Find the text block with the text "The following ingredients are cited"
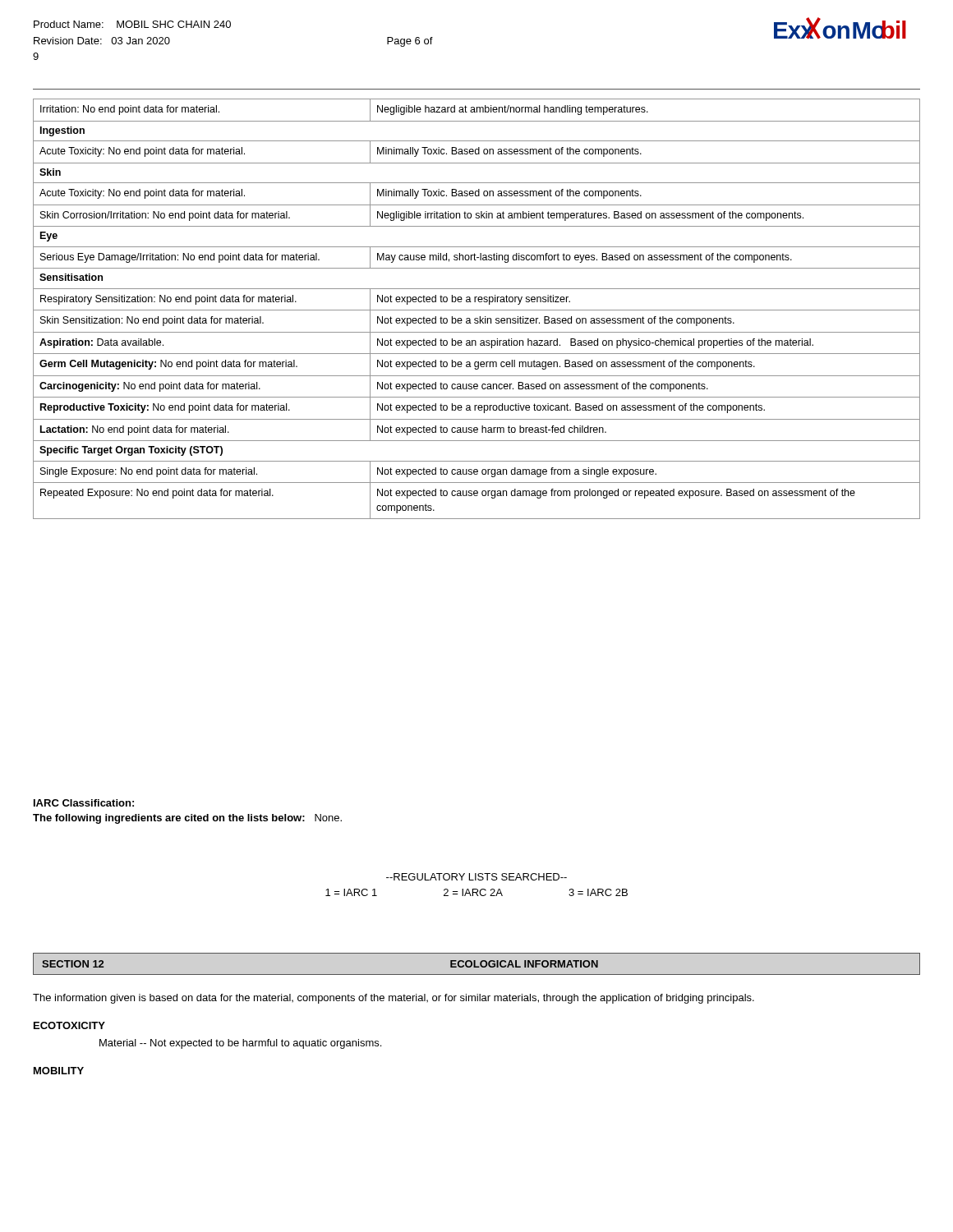 188,818
